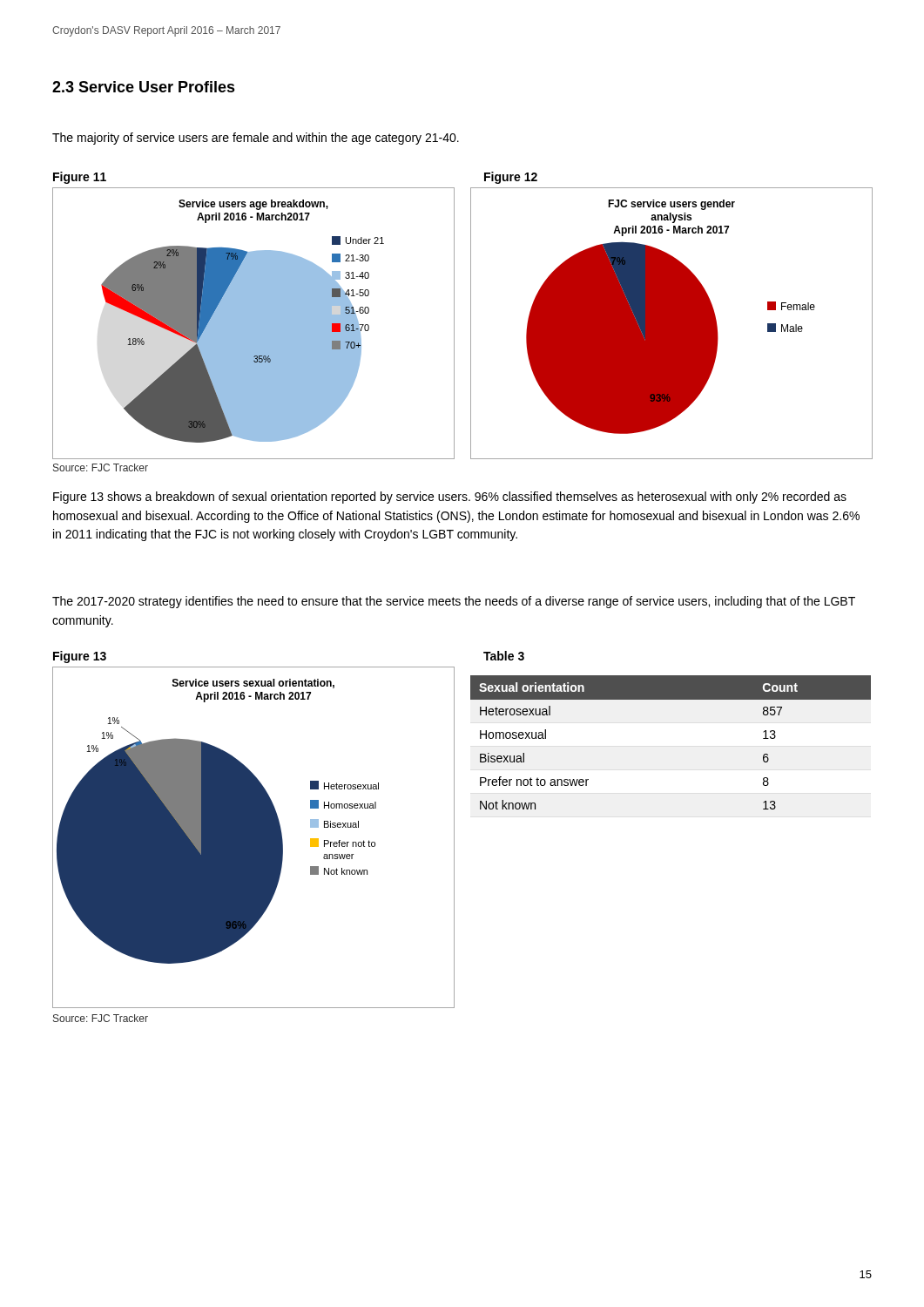Navigate to the text block starting "Figure 12"
Screen dimensions: 1307x924
(510, 177)
